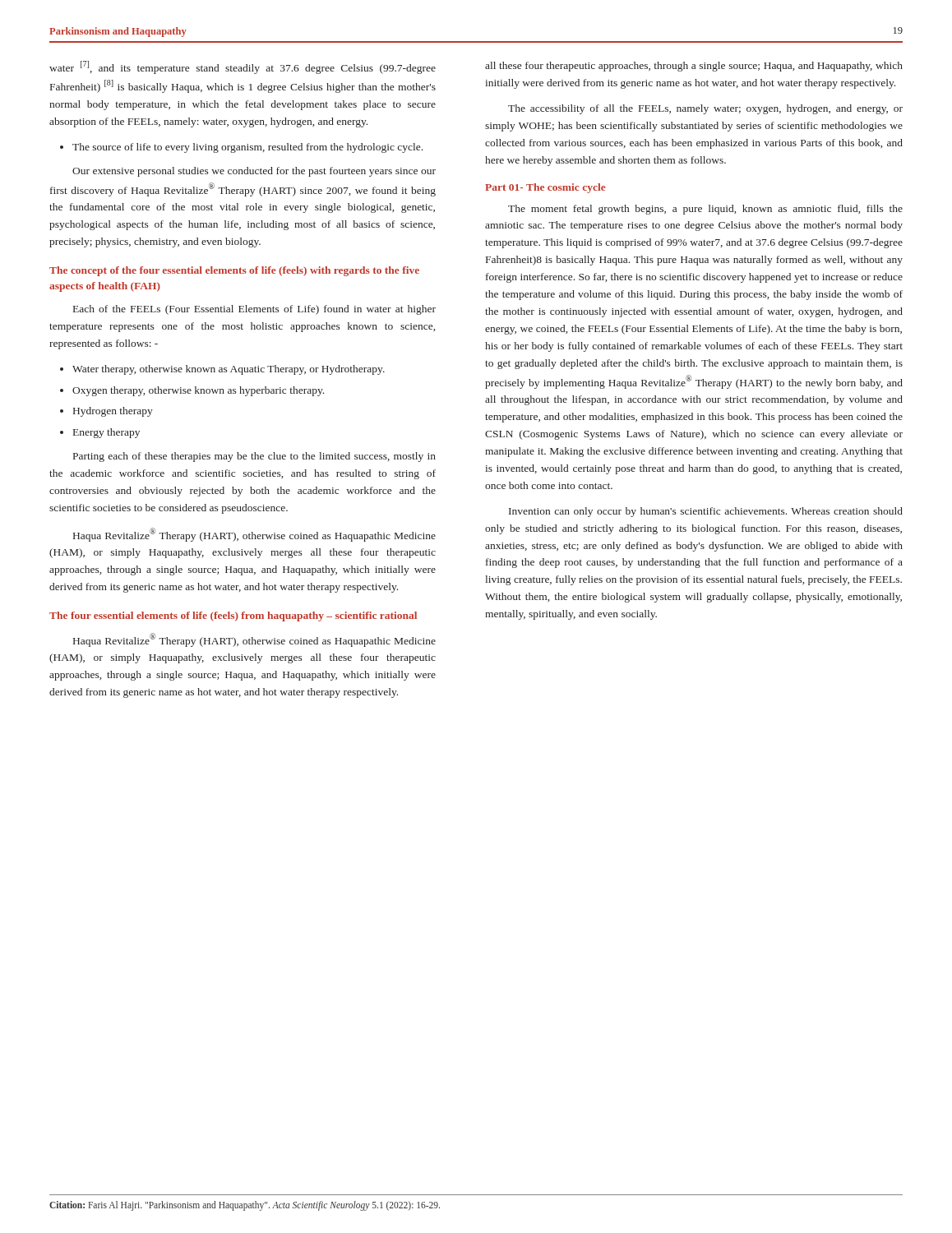
Task: Click on the region starting "water [7], and its temperature stand"
Action: pyautogui.click(x=243, y=94)
